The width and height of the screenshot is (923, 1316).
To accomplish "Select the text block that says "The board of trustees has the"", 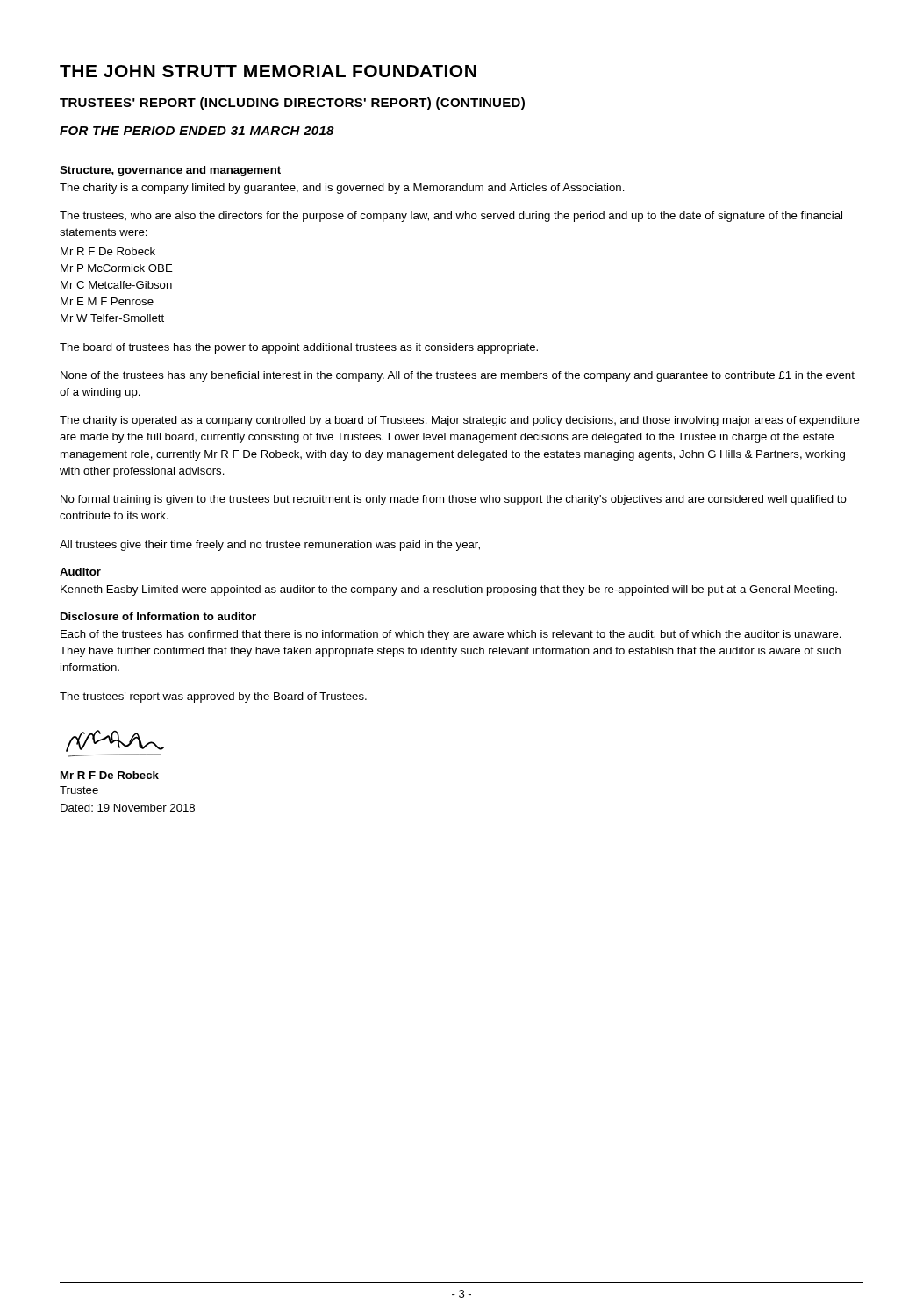I will coord(462,347).
